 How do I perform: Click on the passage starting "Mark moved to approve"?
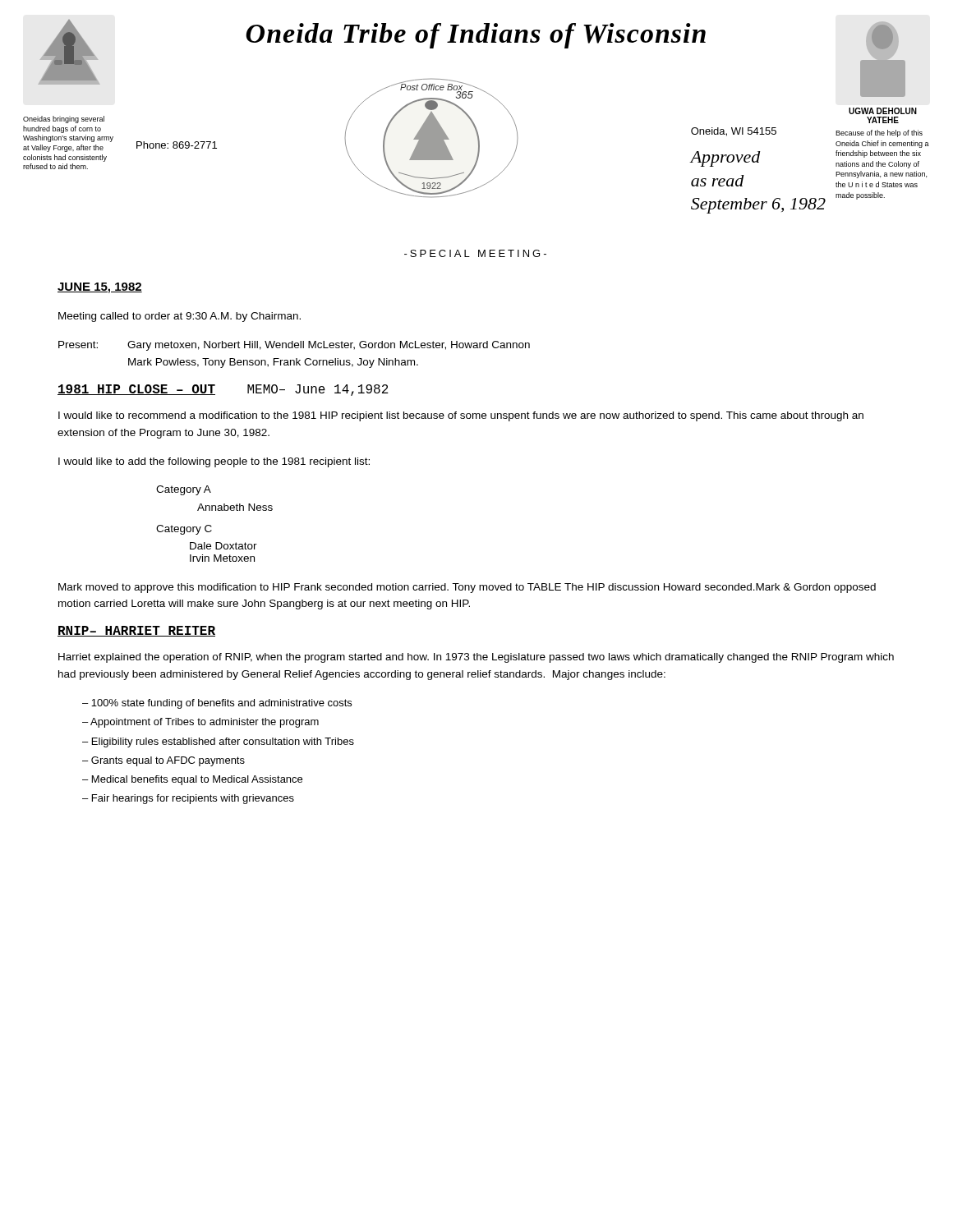coord(467,595)
